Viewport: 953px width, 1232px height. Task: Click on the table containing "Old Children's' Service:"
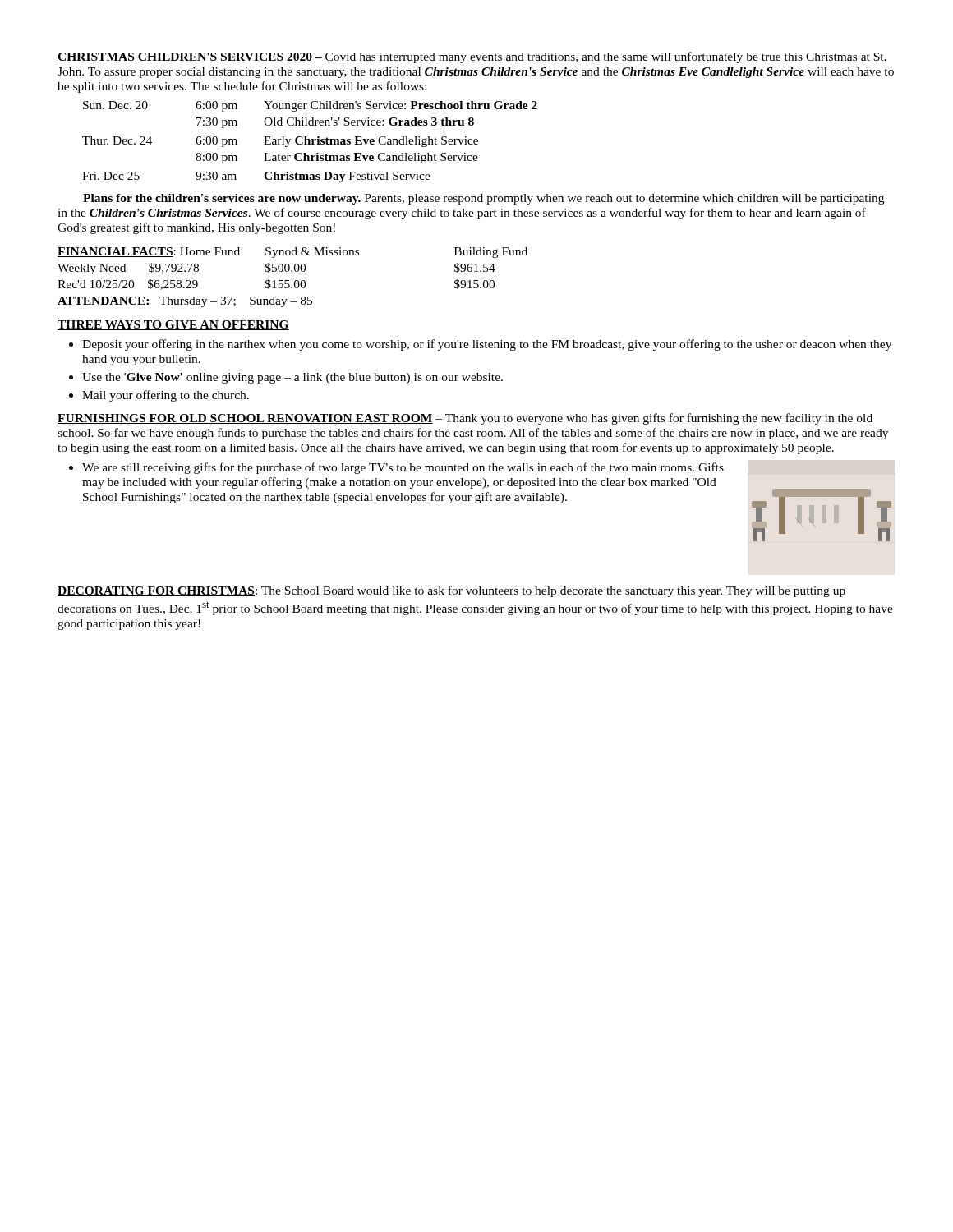tap(476, 140)
